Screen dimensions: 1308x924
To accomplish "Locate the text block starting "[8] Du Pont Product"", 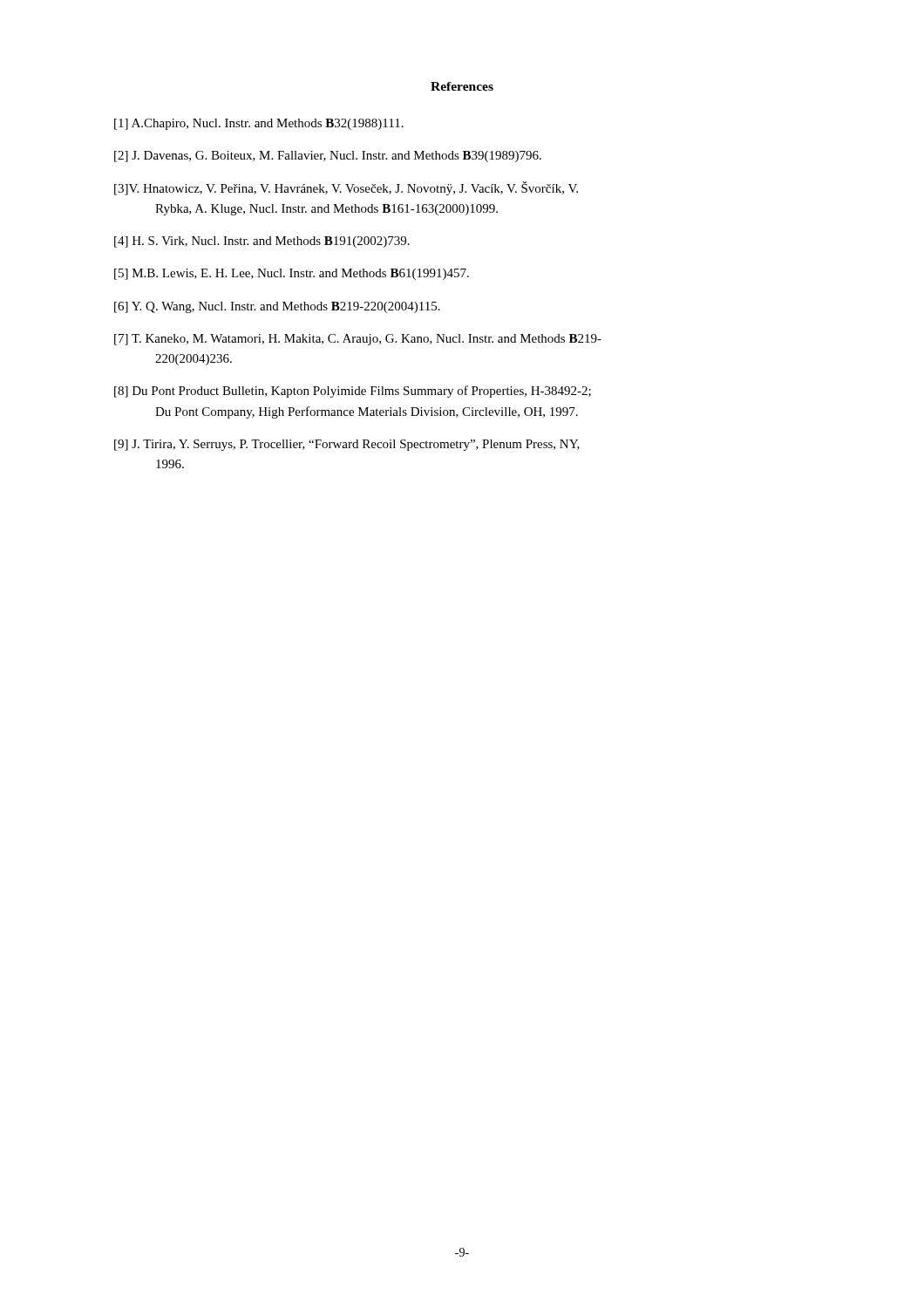I will (462, 402).
